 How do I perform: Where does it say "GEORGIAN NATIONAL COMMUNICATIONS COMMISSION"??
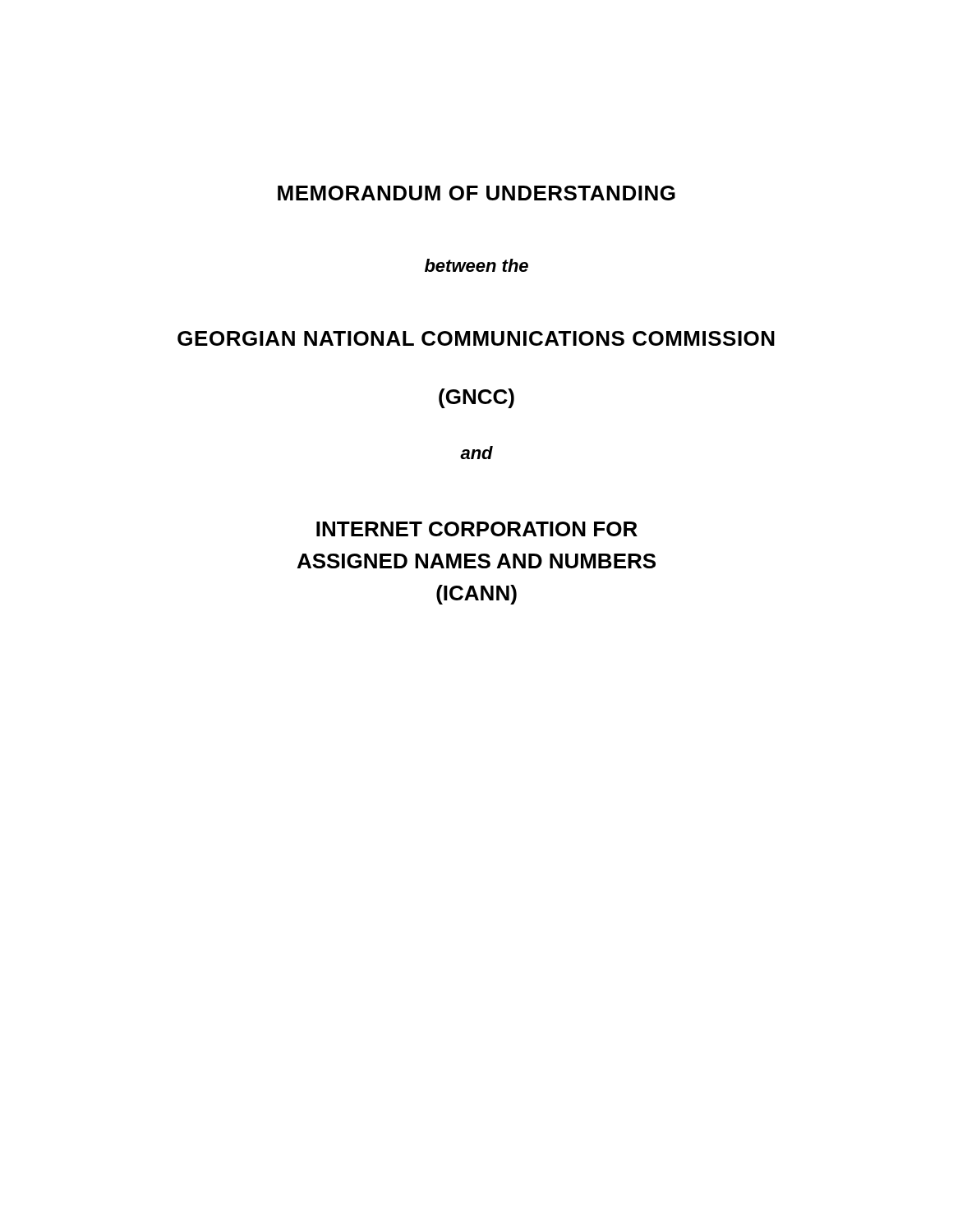[x=476, y=338]
